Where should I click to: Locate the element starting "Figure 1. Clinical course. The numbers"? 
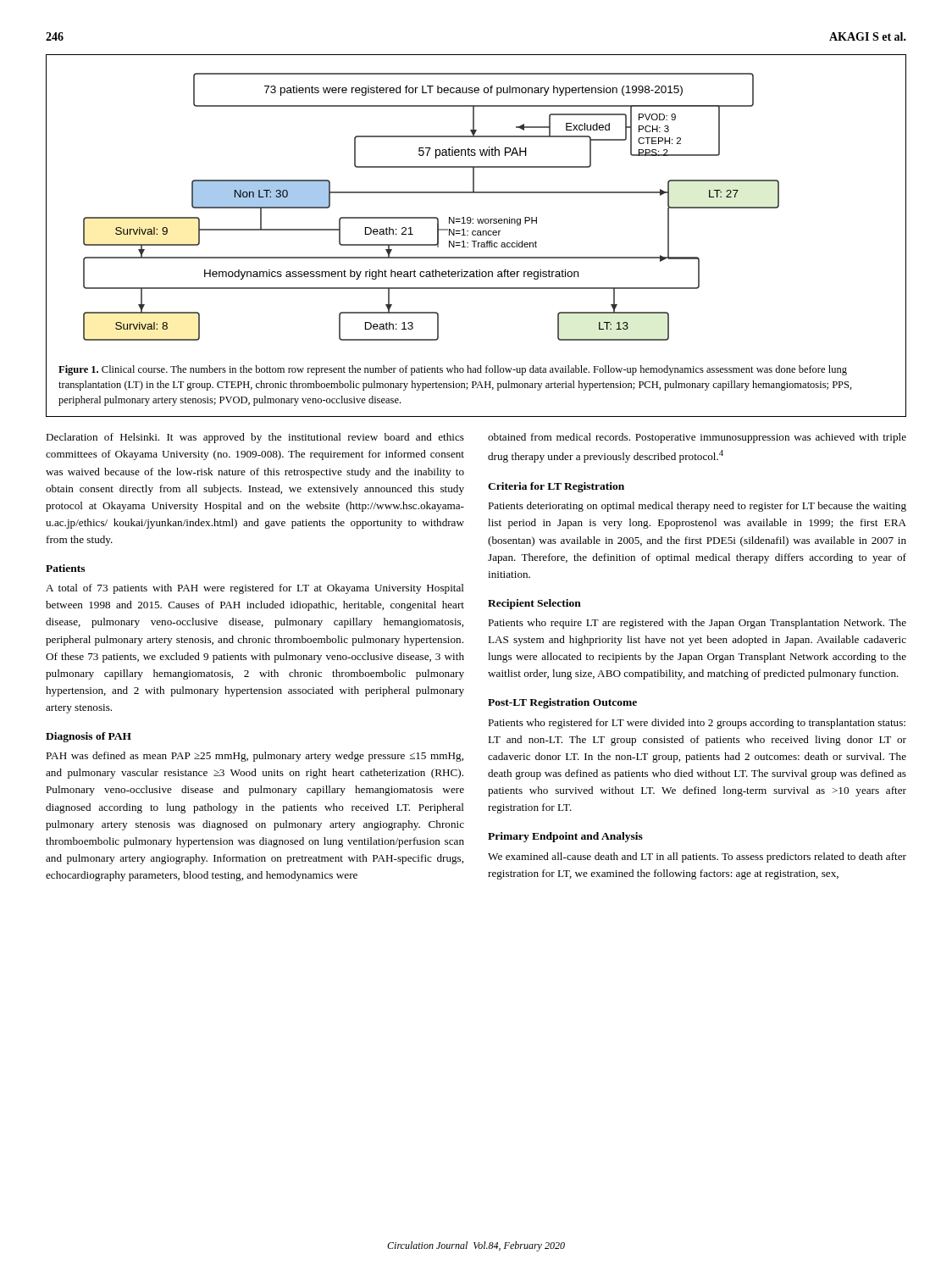coord(455,385)
